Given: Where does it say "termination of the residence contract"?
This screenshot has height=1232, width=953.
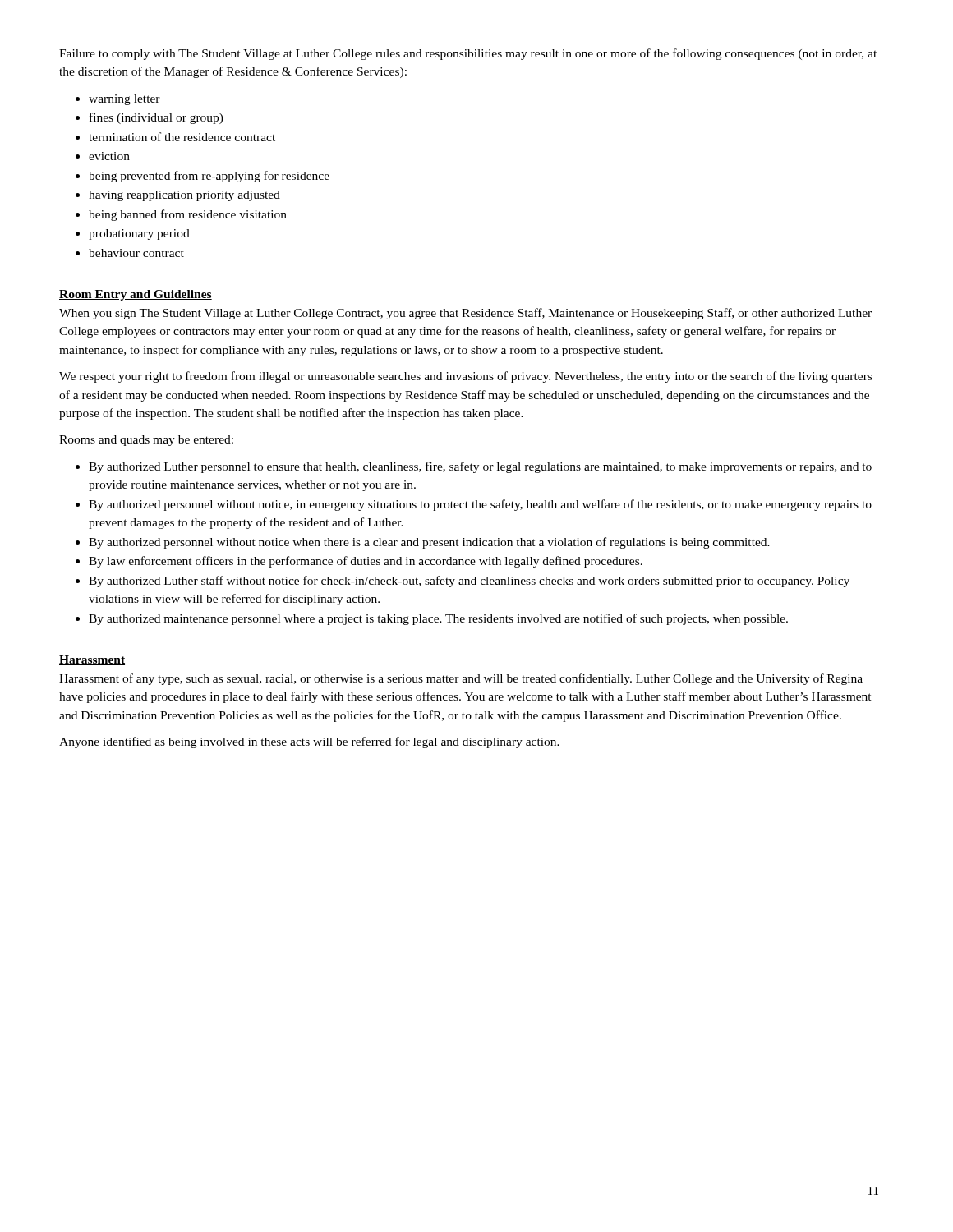Looking at the screenshot, I should pyautogui.click(x=182, y=137).
